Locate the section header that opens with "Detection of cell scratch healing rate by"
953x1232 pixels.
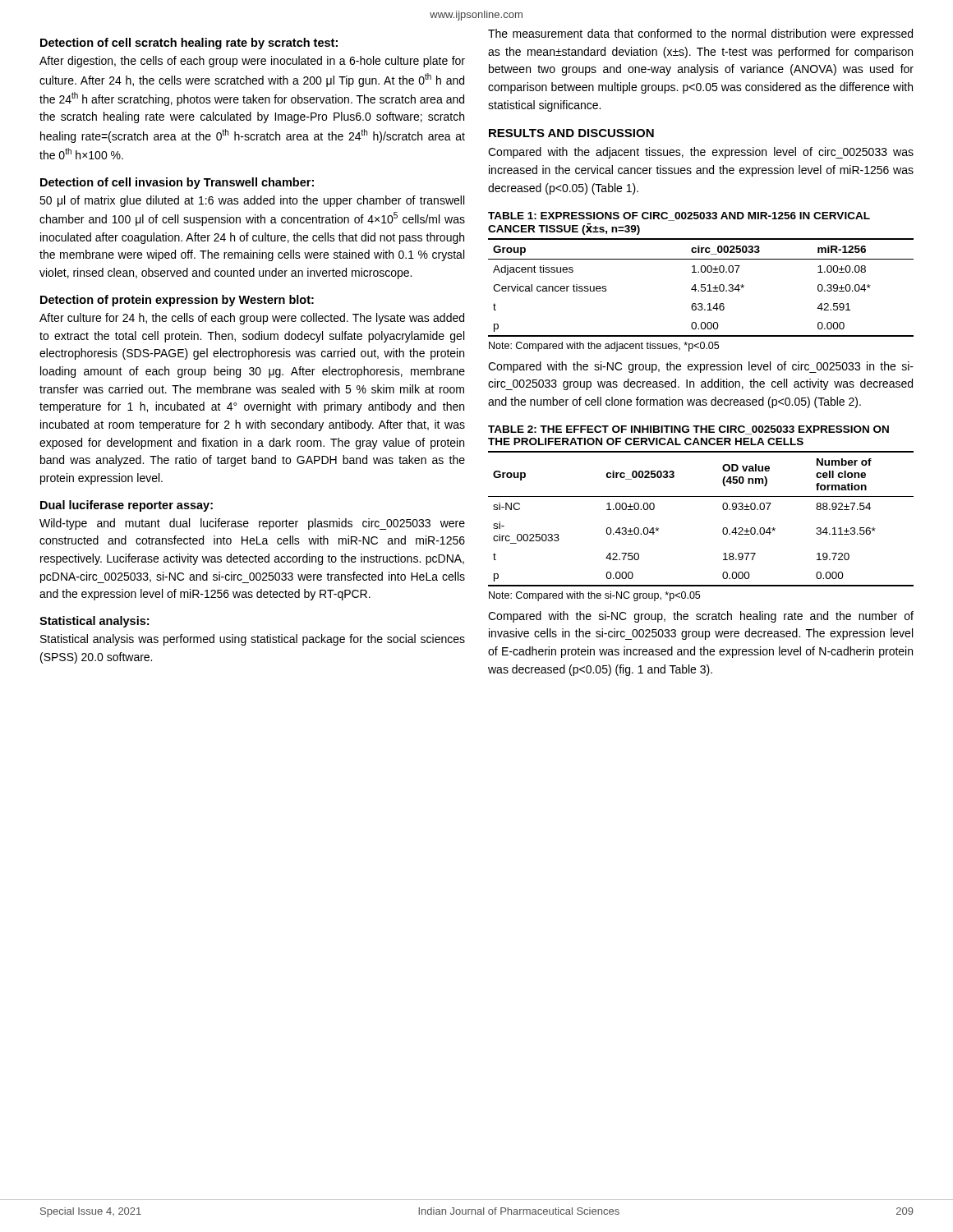(189, 43)
